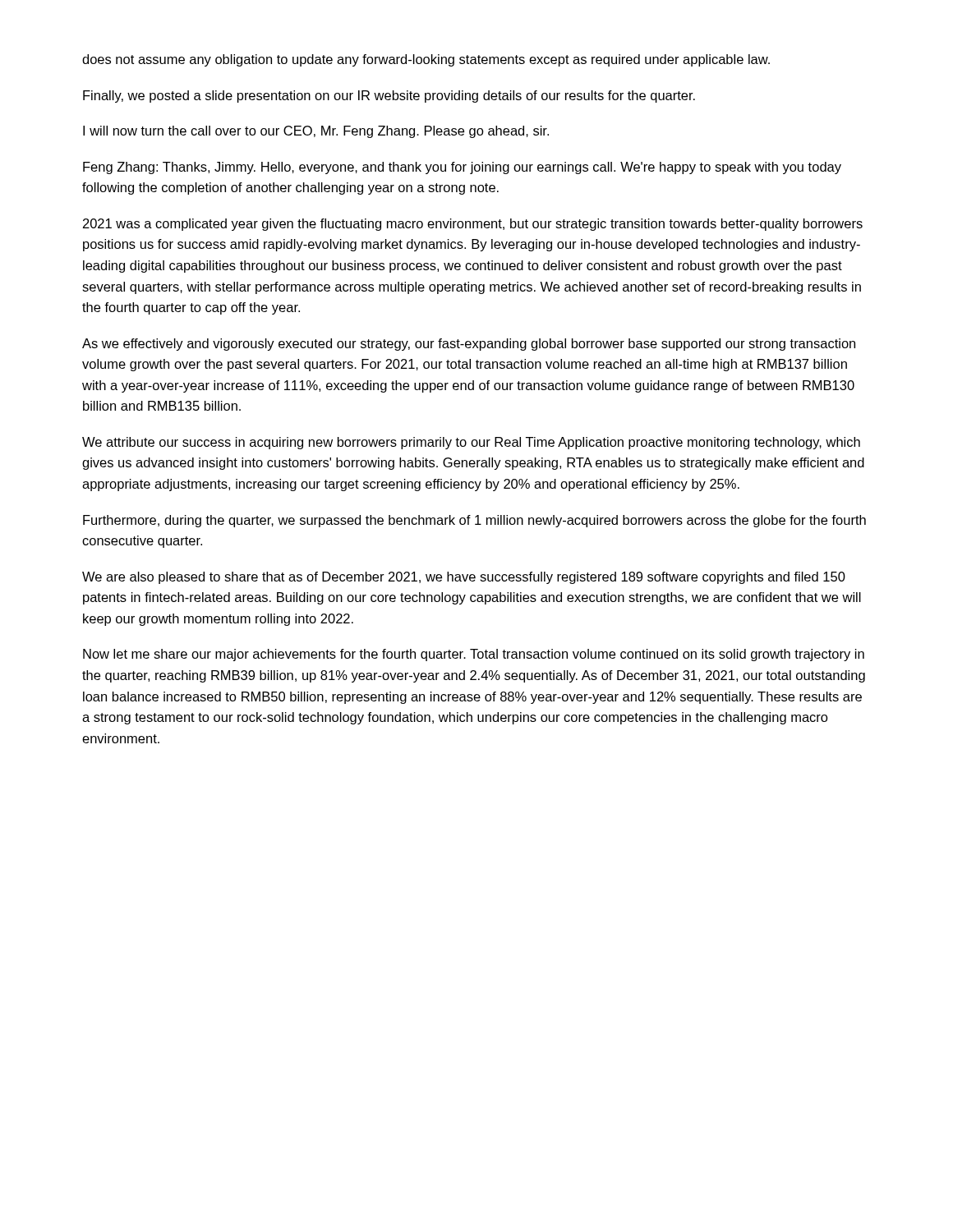Locate the text block with the text "Furthermore, during the quarter, we surpassed the benchmark"
Screen dimensions: 1232x953
click(474, 530)
